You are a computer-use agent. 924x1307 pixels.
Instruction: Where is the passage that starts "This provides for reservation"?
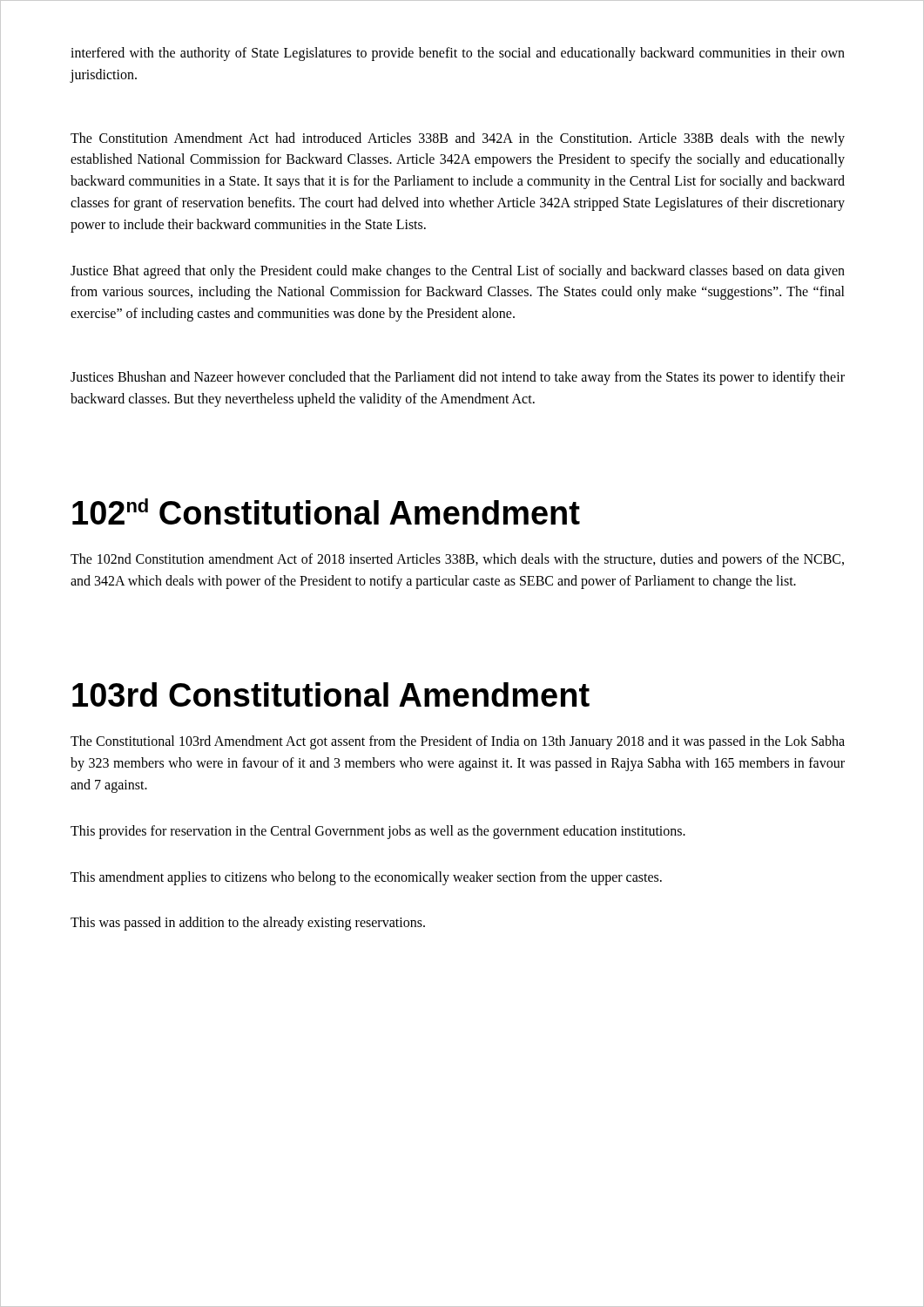[x=378, y=831]
